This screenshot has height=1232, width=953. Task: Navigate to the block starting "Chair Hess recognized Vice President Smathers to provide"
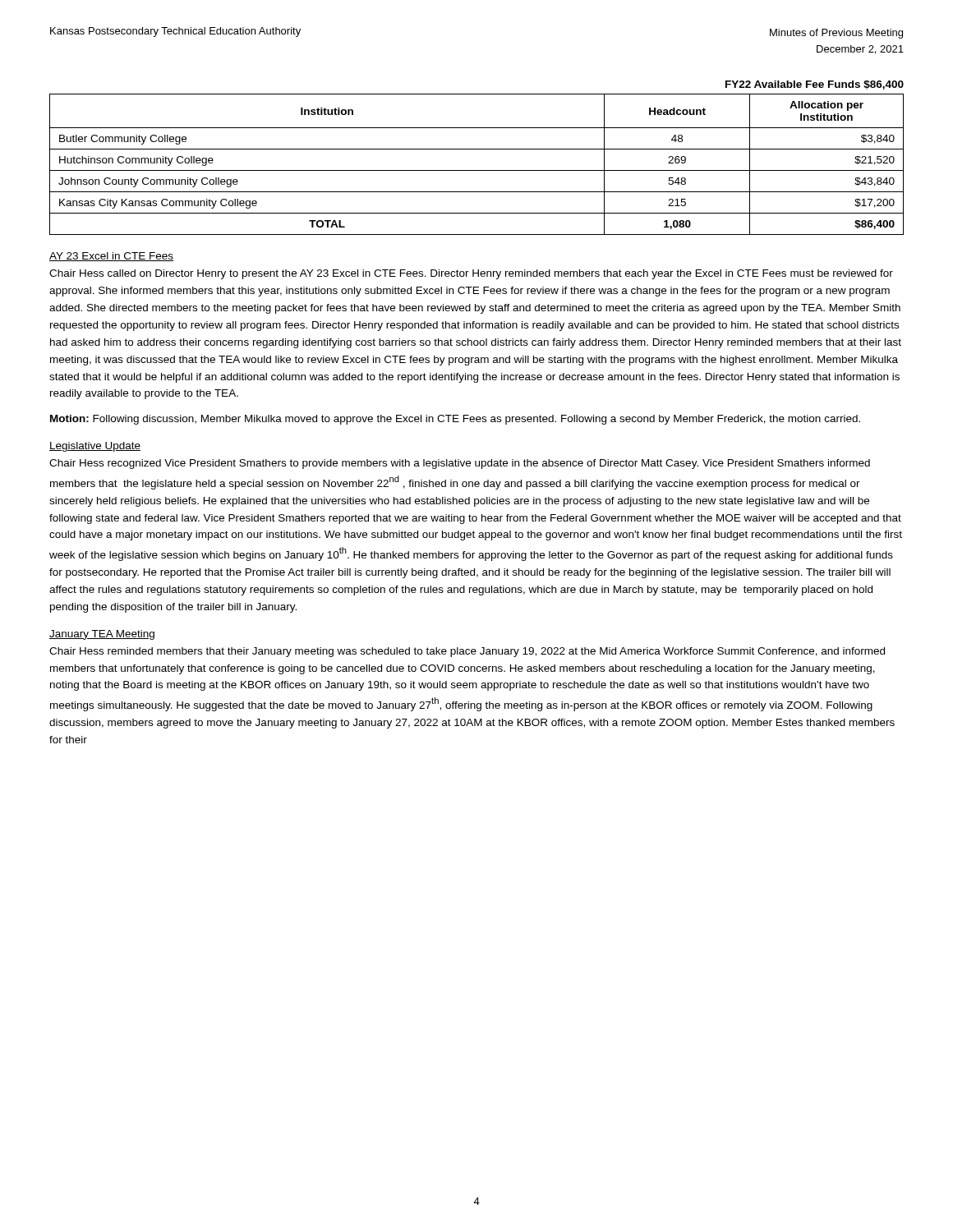(476, 535)
